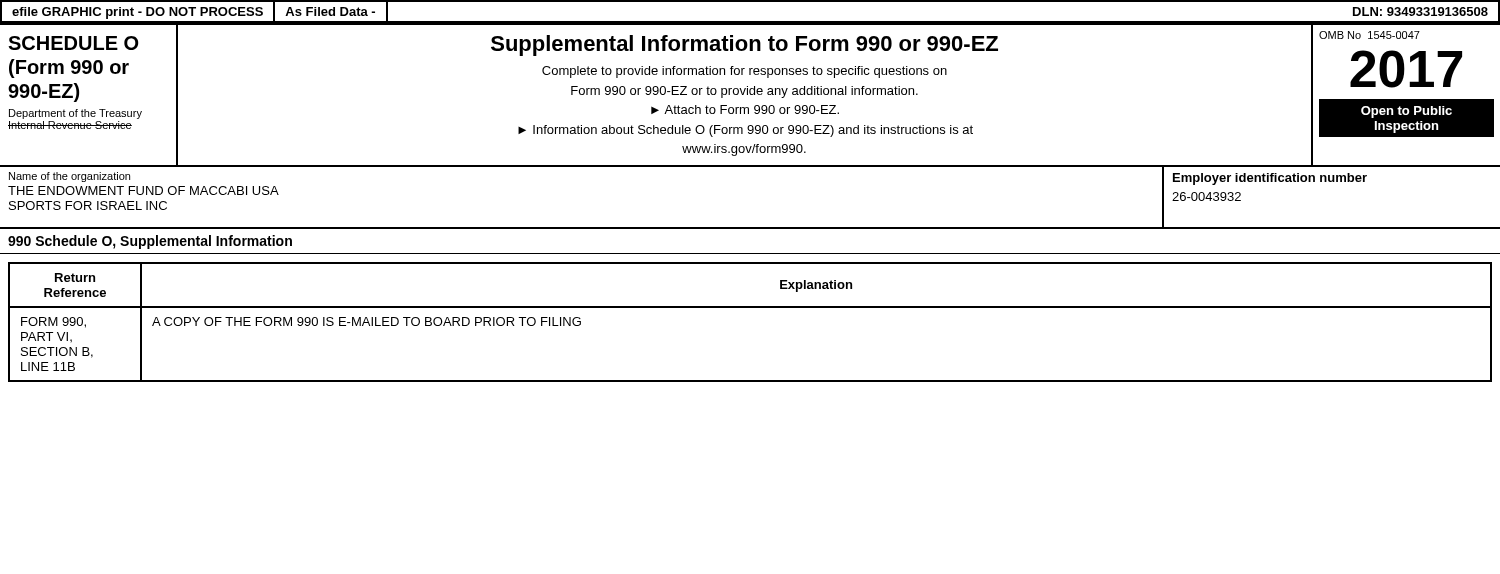Click a table
Screen dimensions: 574x1500
750,321
